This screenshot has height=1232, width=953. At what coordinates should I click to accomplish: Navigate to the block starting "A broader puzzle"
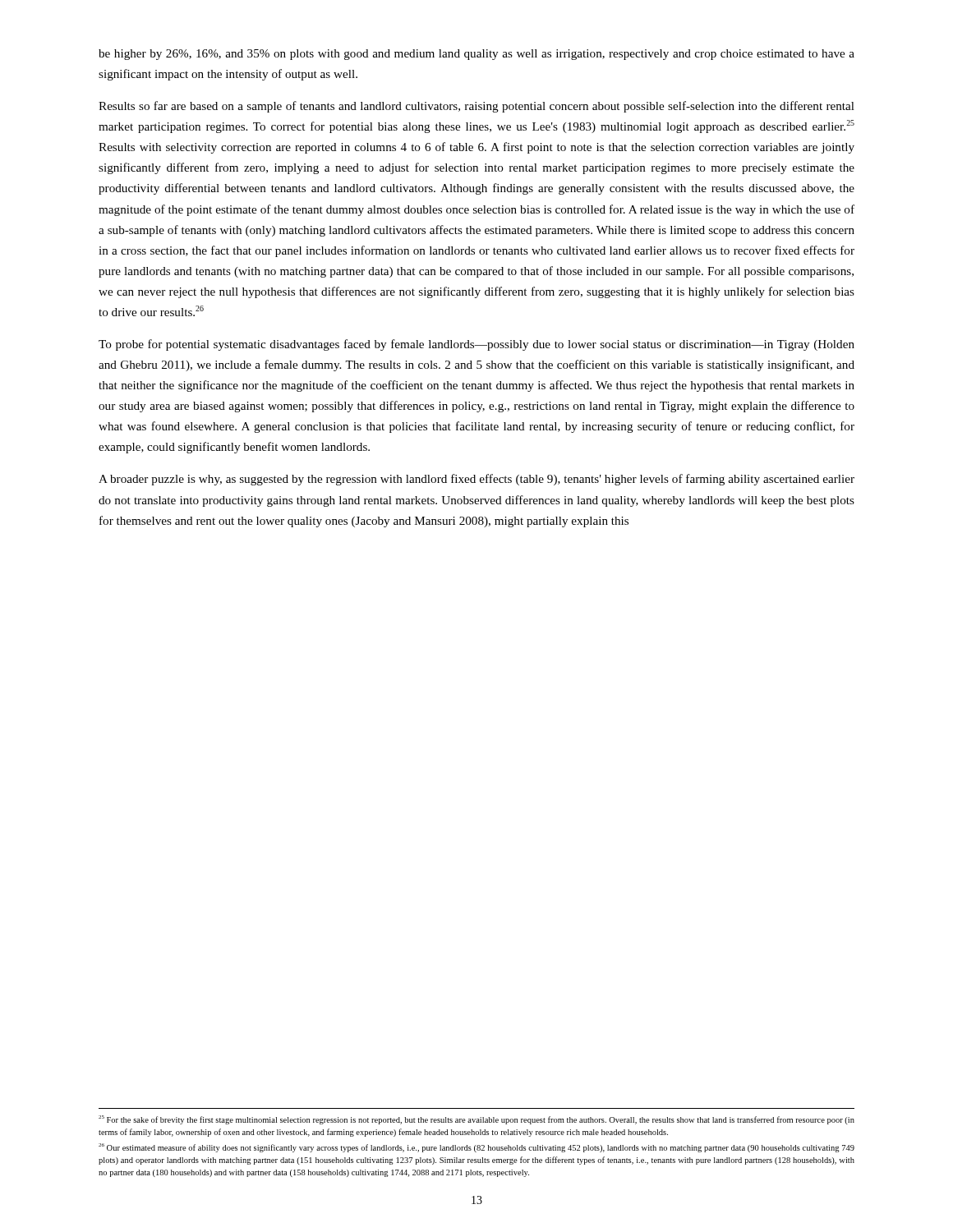(476, 499)
